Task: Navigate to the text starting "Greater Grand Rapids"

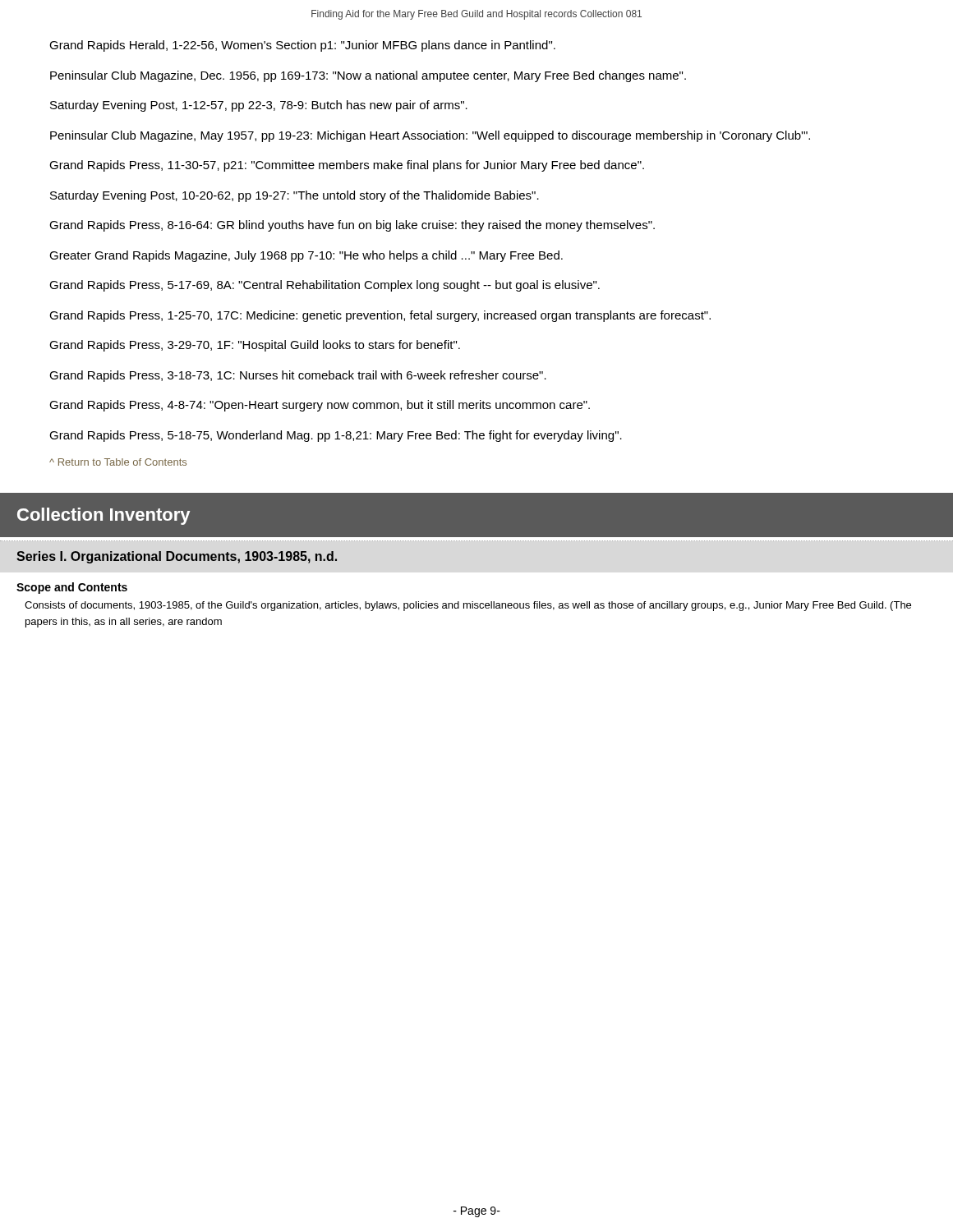Action: [306, 255]
